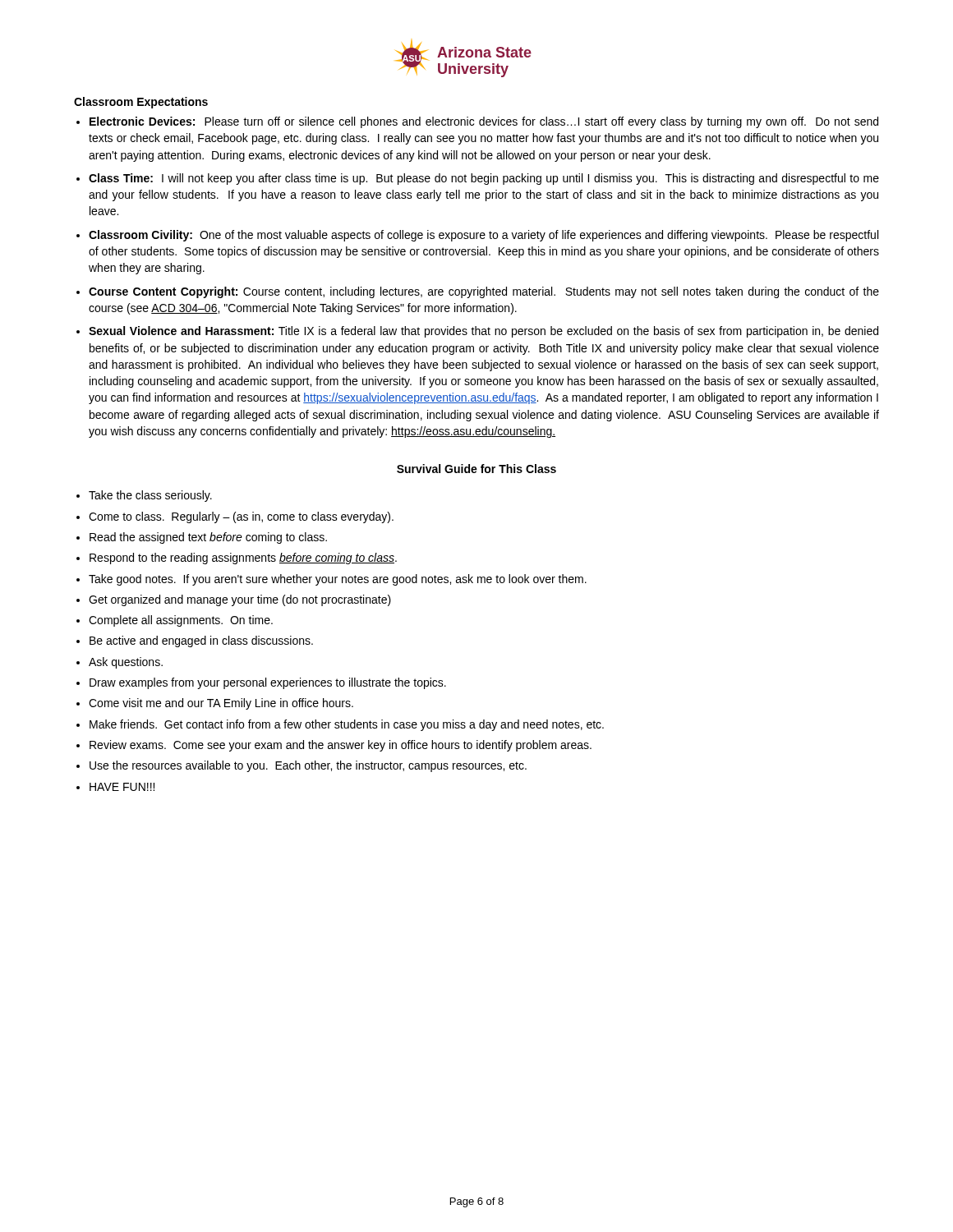Image resolution: width=953 pixels, height=1232 pixels.
Task: Locate the list item with the text "Classroom Civility: One of the most valuable"
Action: (484, 251)
